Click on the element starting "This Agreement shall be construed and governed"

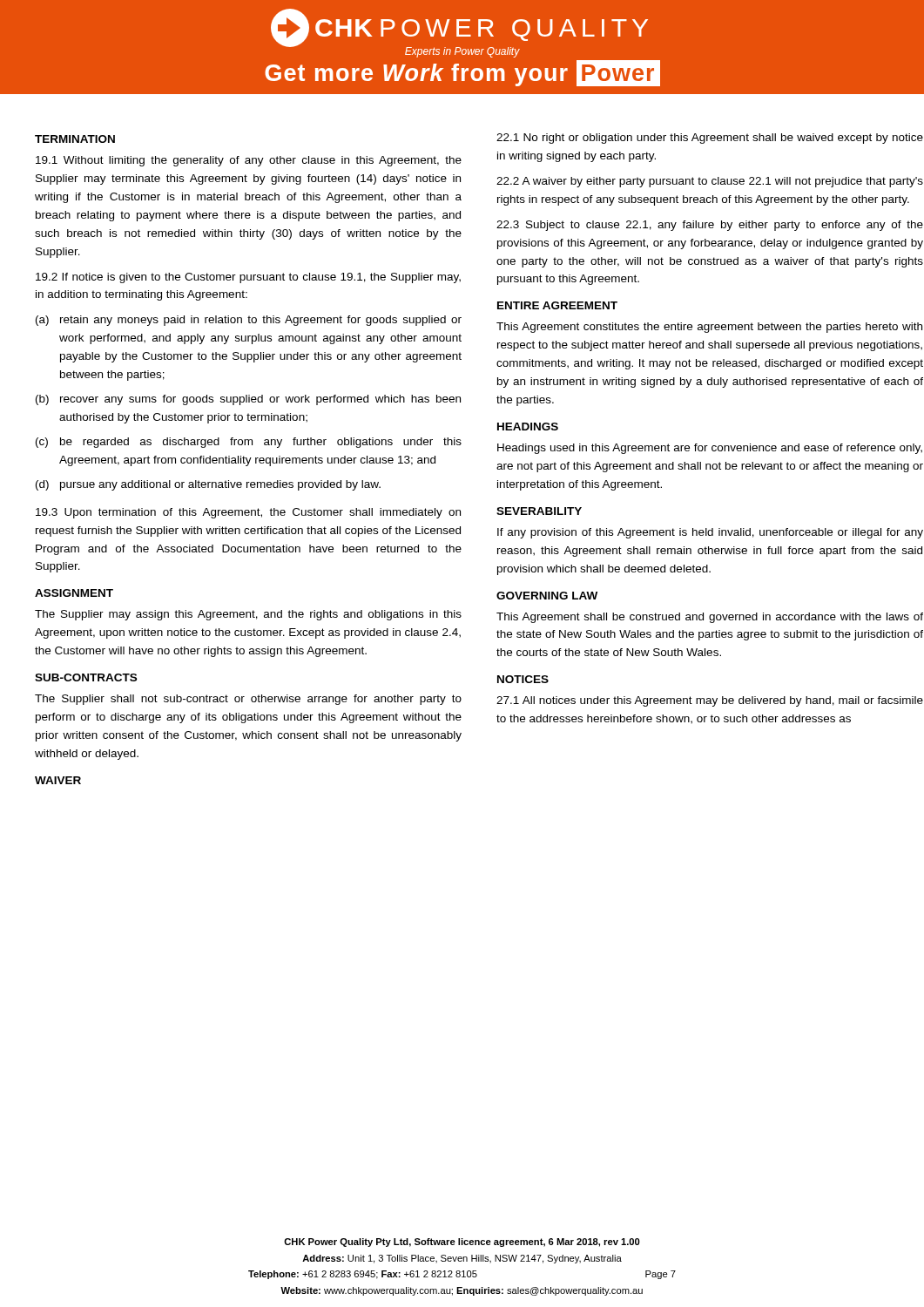click(710, 634)
